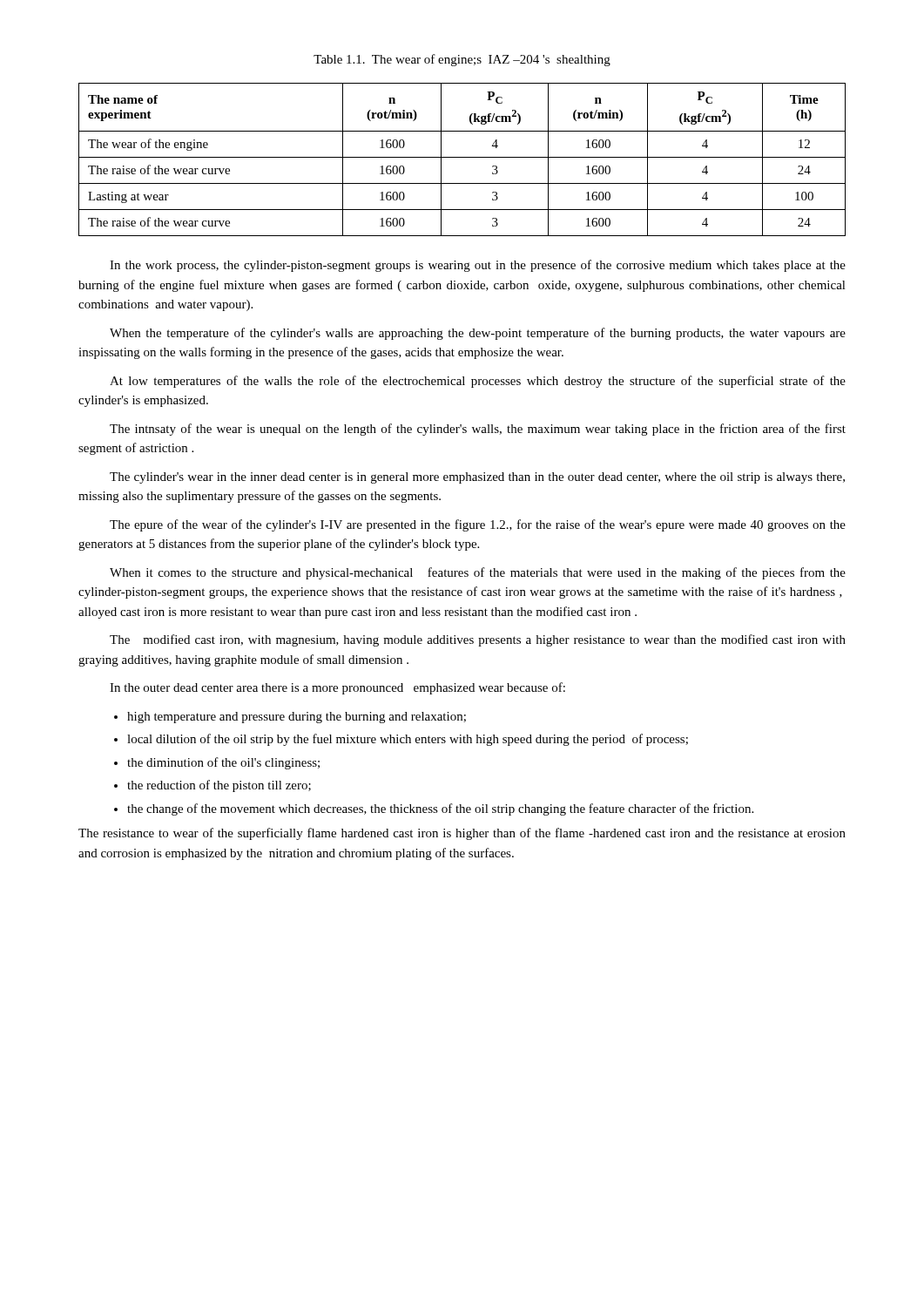This screenshot has height=1307, width=924.
Task: Click the passage that begins "In the outer dead center"
Action: point(338,687)
